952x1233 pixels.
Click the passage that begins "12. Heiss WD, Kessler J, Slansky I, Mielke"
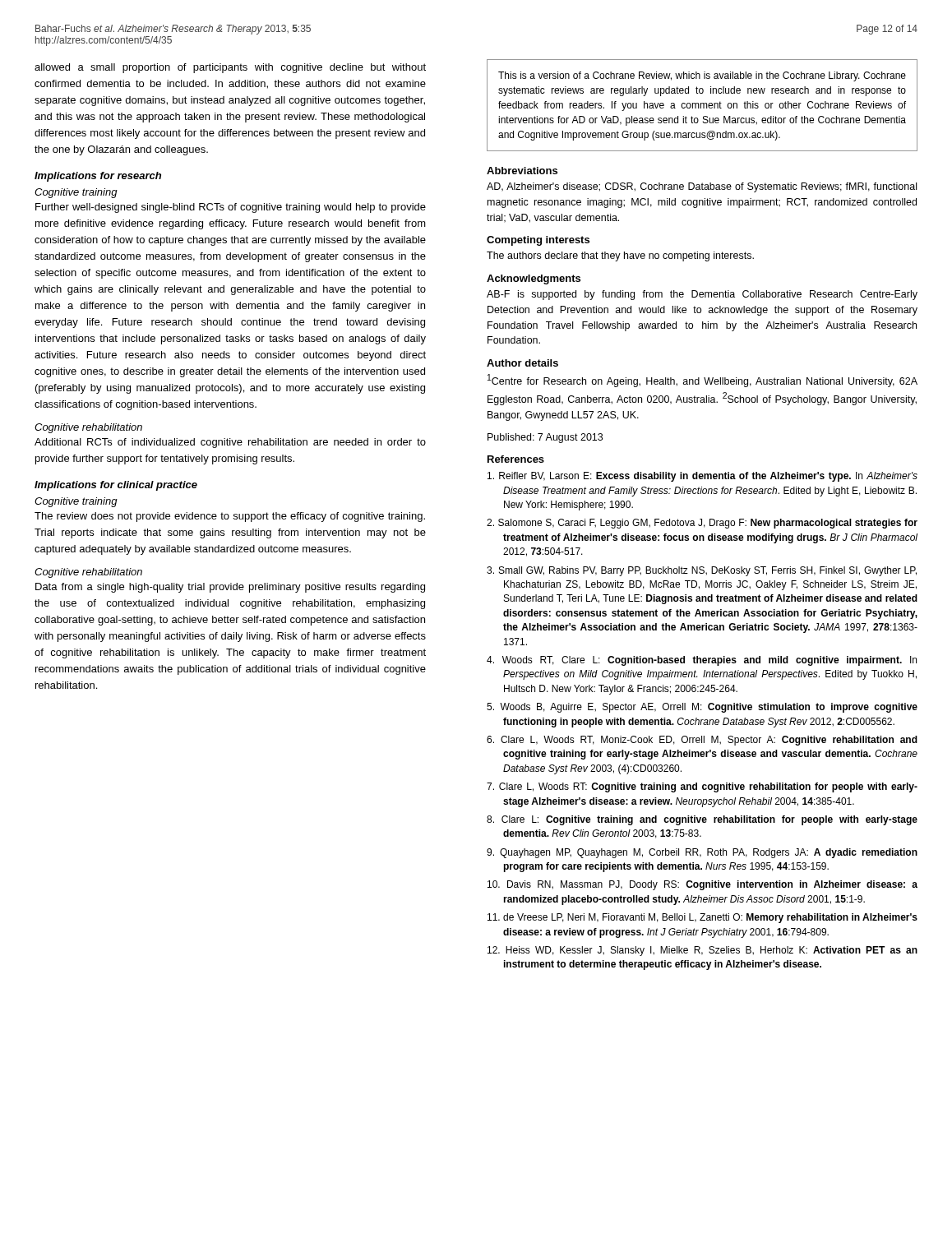(x=702, y=957)
